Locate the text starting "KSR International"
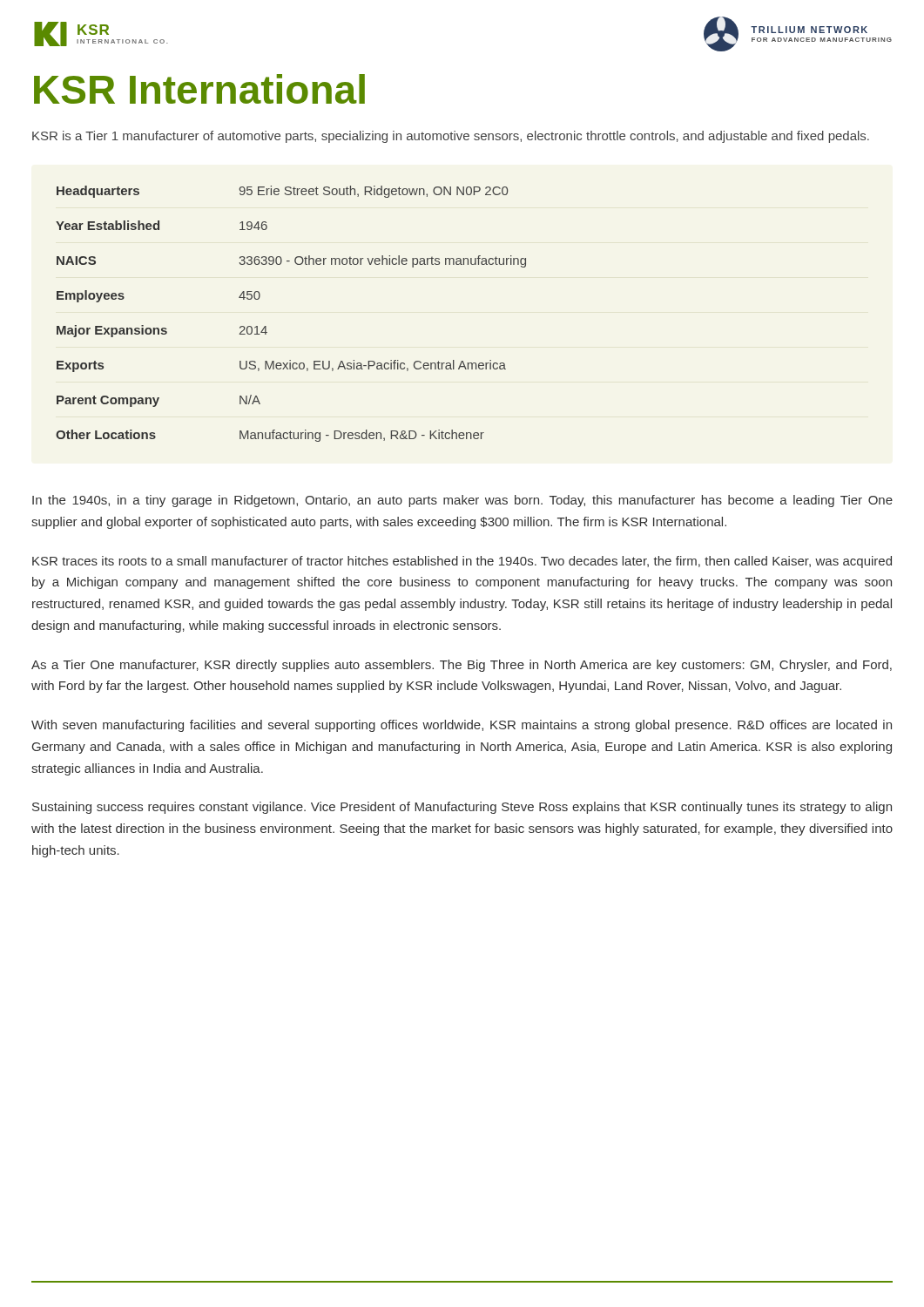 click(x=199, y=90)
